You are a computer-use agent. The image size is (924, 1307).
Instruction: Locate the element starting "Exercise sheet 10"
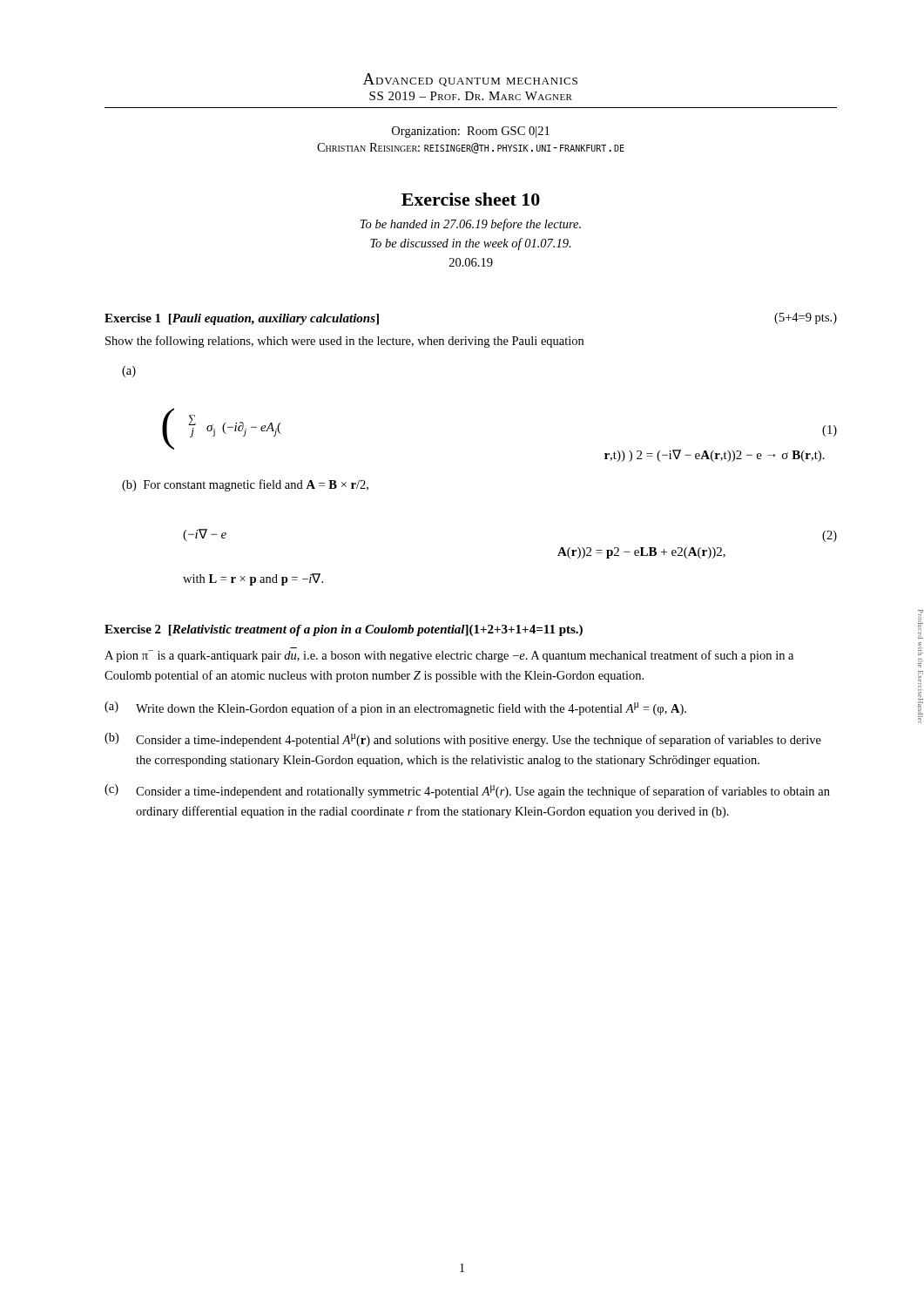click(471, 199)
